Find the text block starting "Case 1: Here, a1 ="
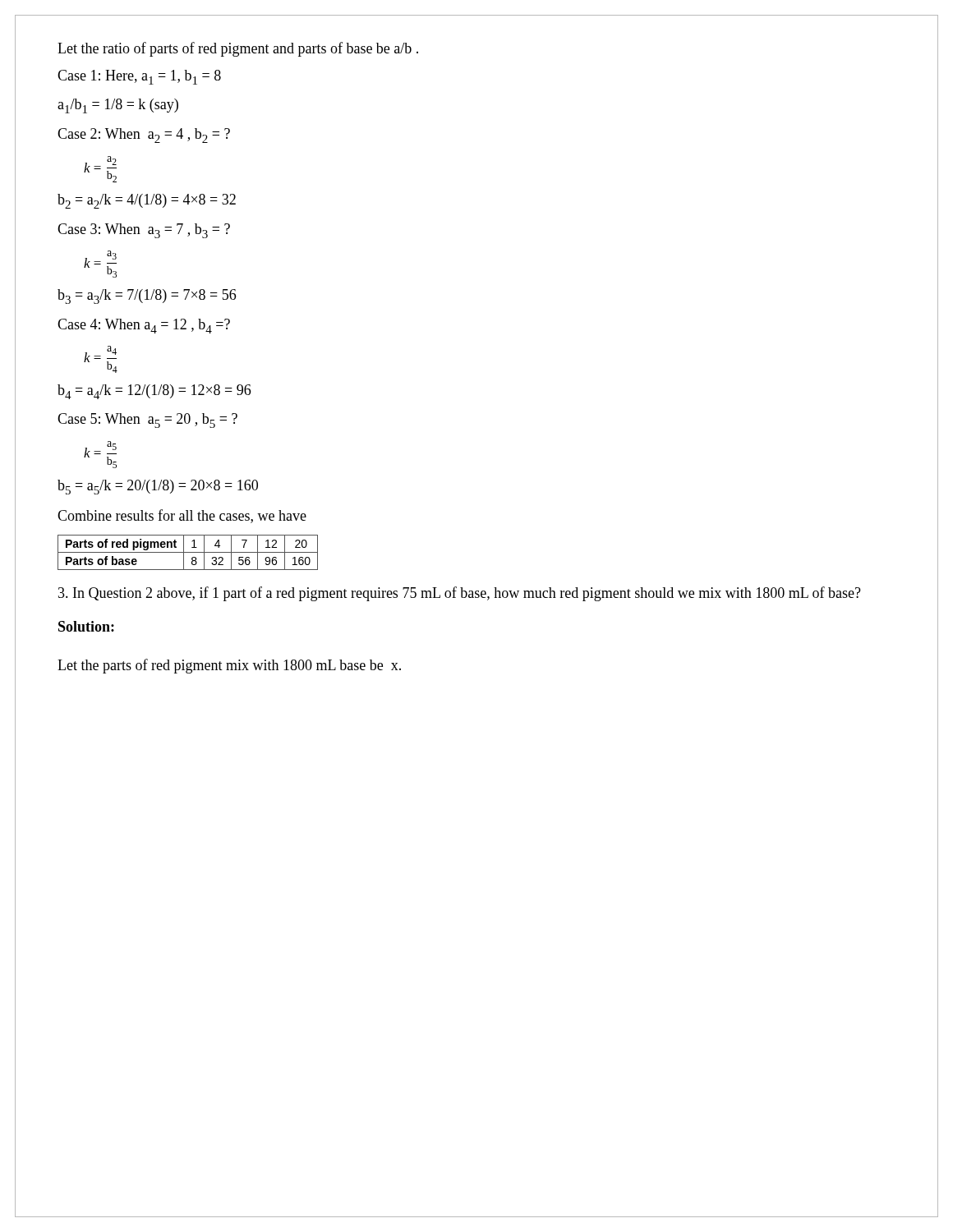The image size is (953, 1232). point(139,77)
